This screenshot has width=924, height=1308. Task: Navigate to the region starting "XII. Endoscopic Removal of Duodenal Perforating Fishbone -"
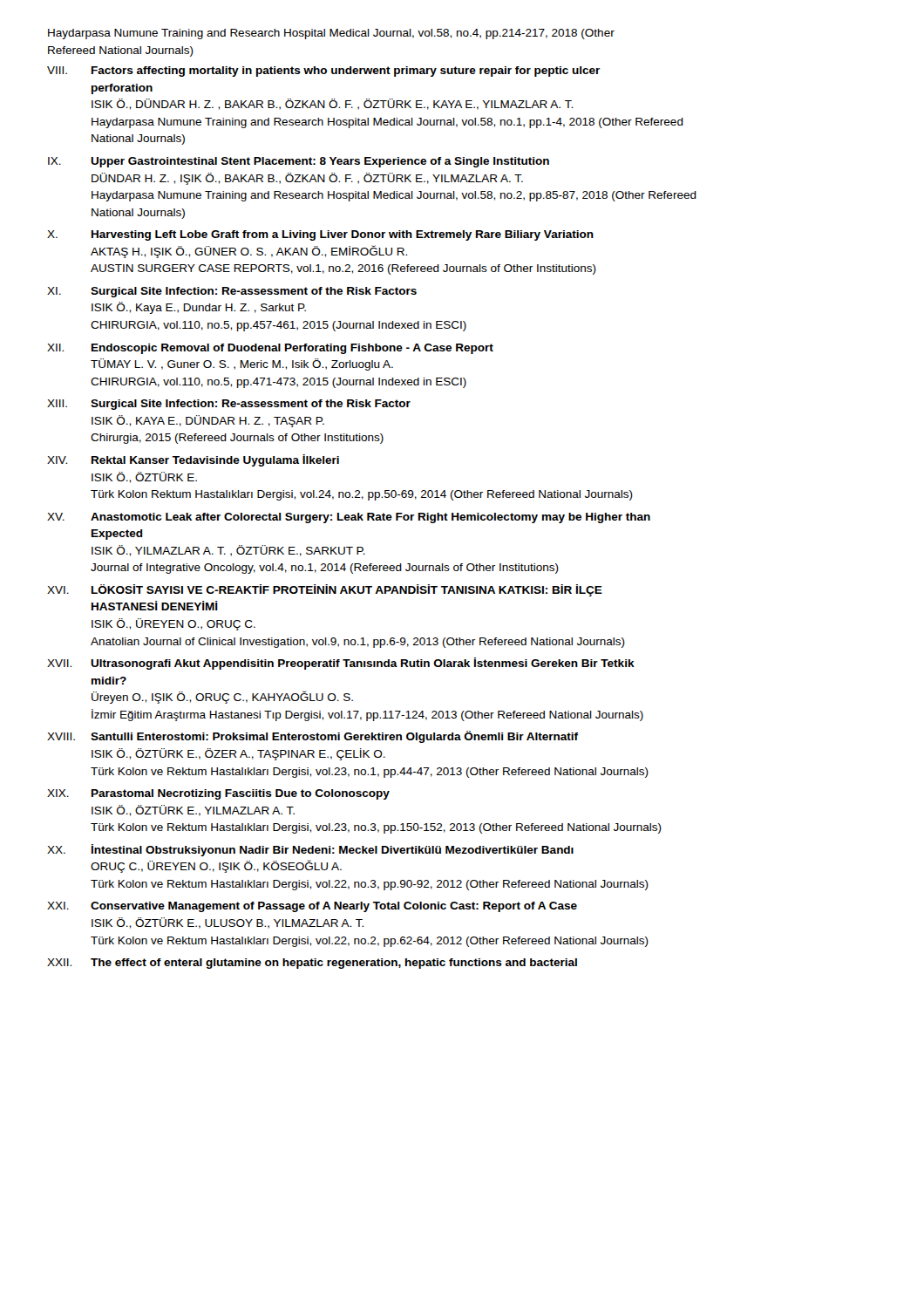(x=270, y=349)
